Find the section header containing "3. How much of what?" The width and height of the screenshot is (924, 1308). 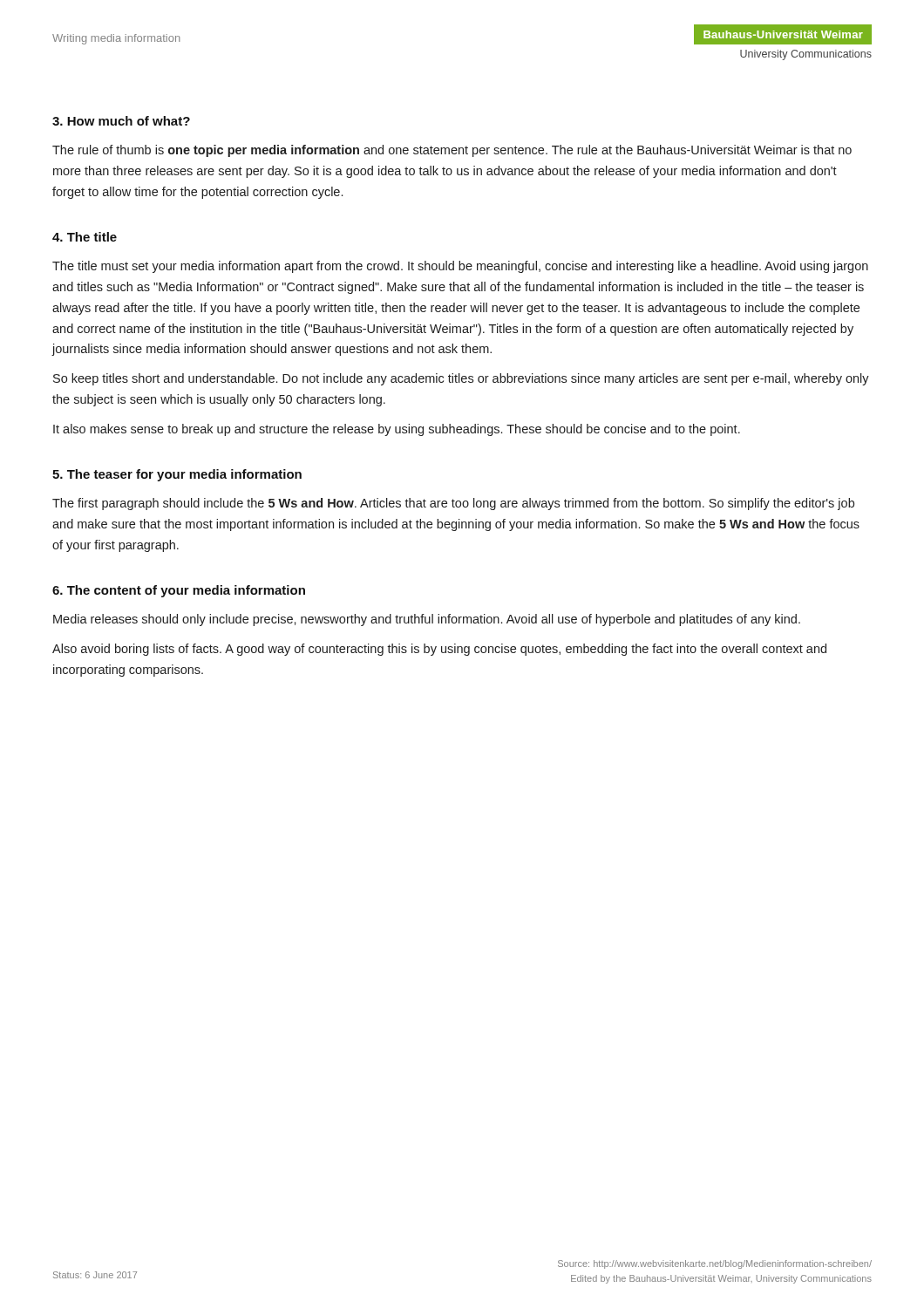point(121,121)
